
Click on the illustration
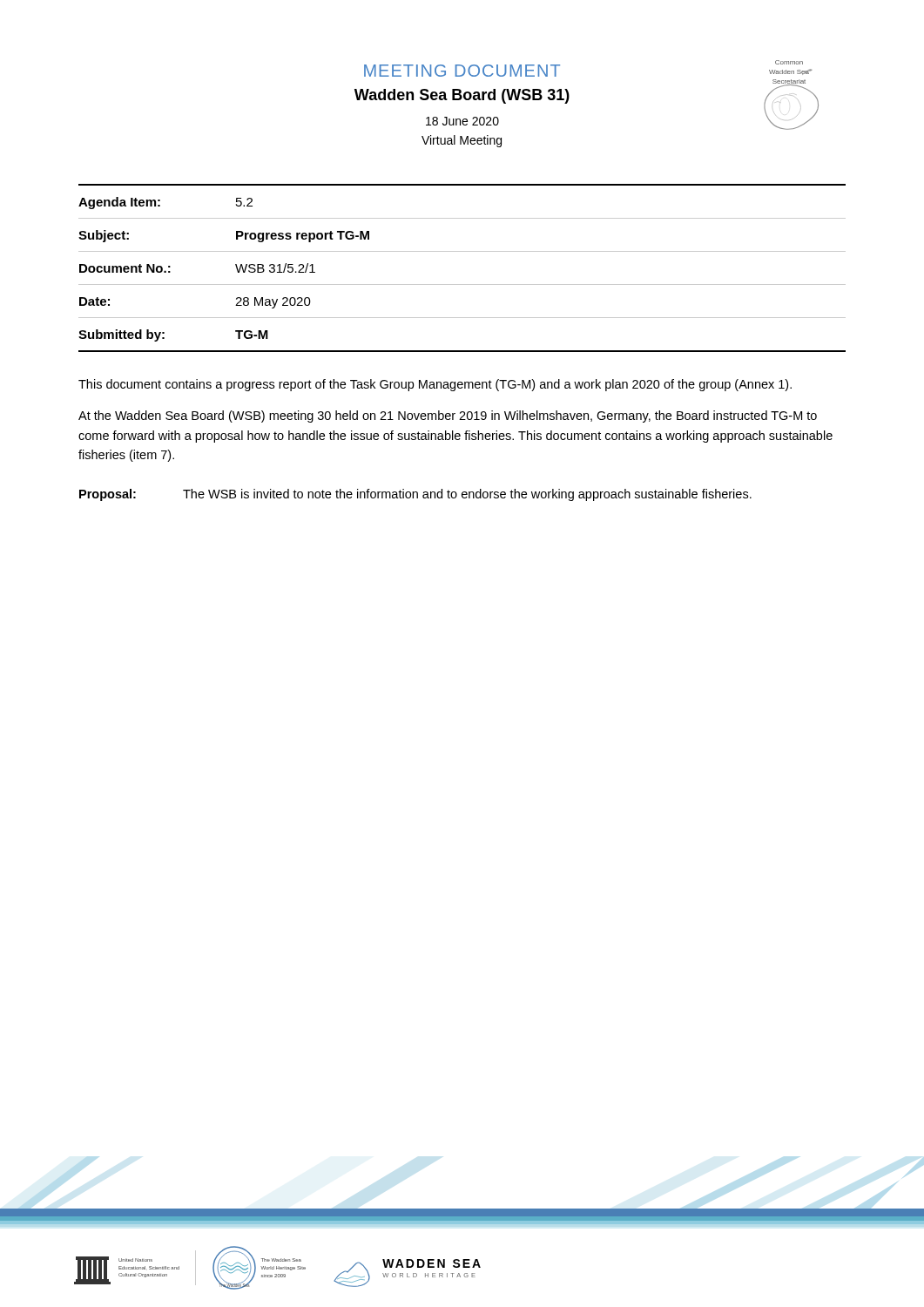click(462, 1182)
